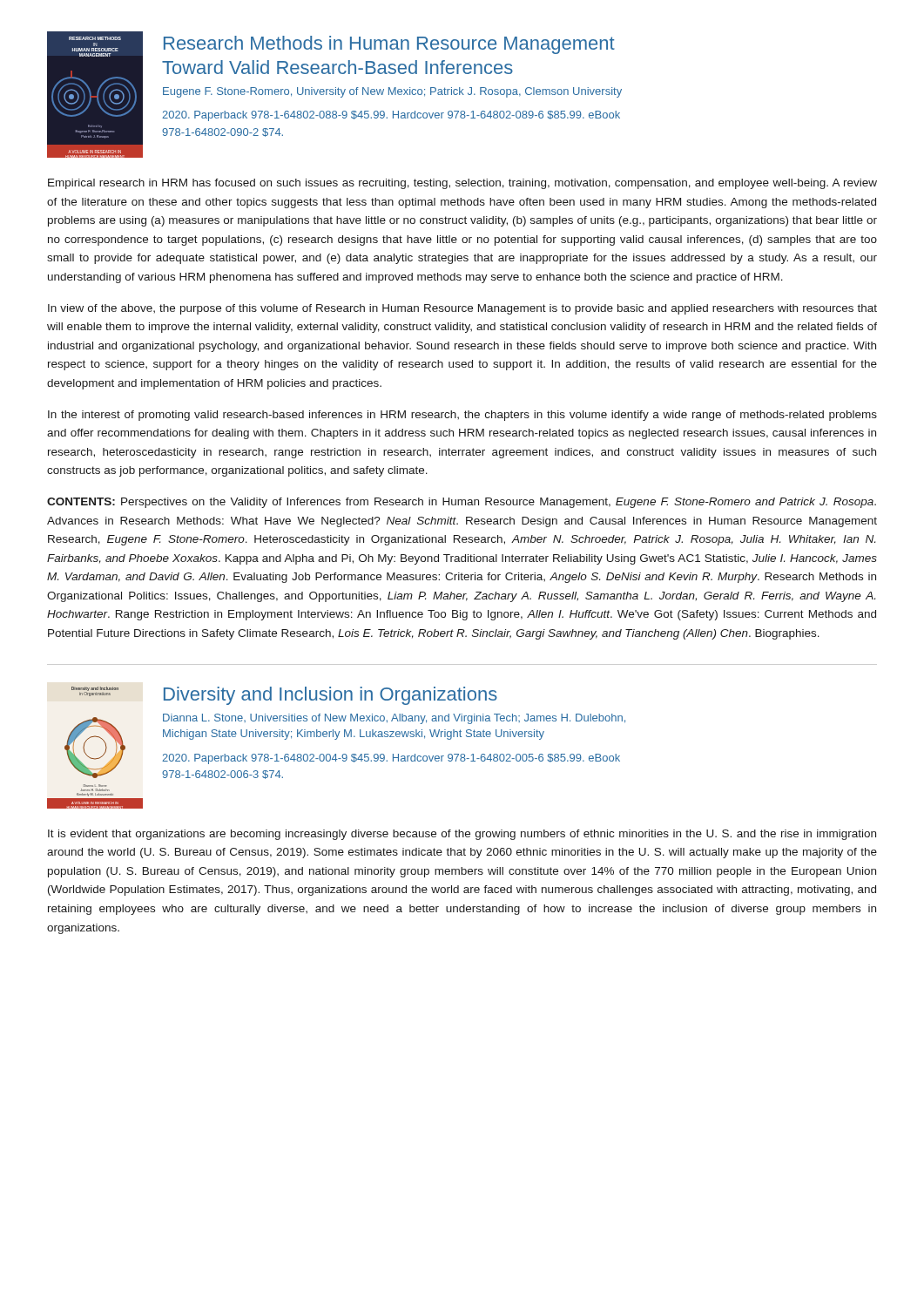924x1307 pixels.
Task: Select the text block starting "CONTENTS: Perspectives on the Validity of Inferences"
Action: (462, 567)
